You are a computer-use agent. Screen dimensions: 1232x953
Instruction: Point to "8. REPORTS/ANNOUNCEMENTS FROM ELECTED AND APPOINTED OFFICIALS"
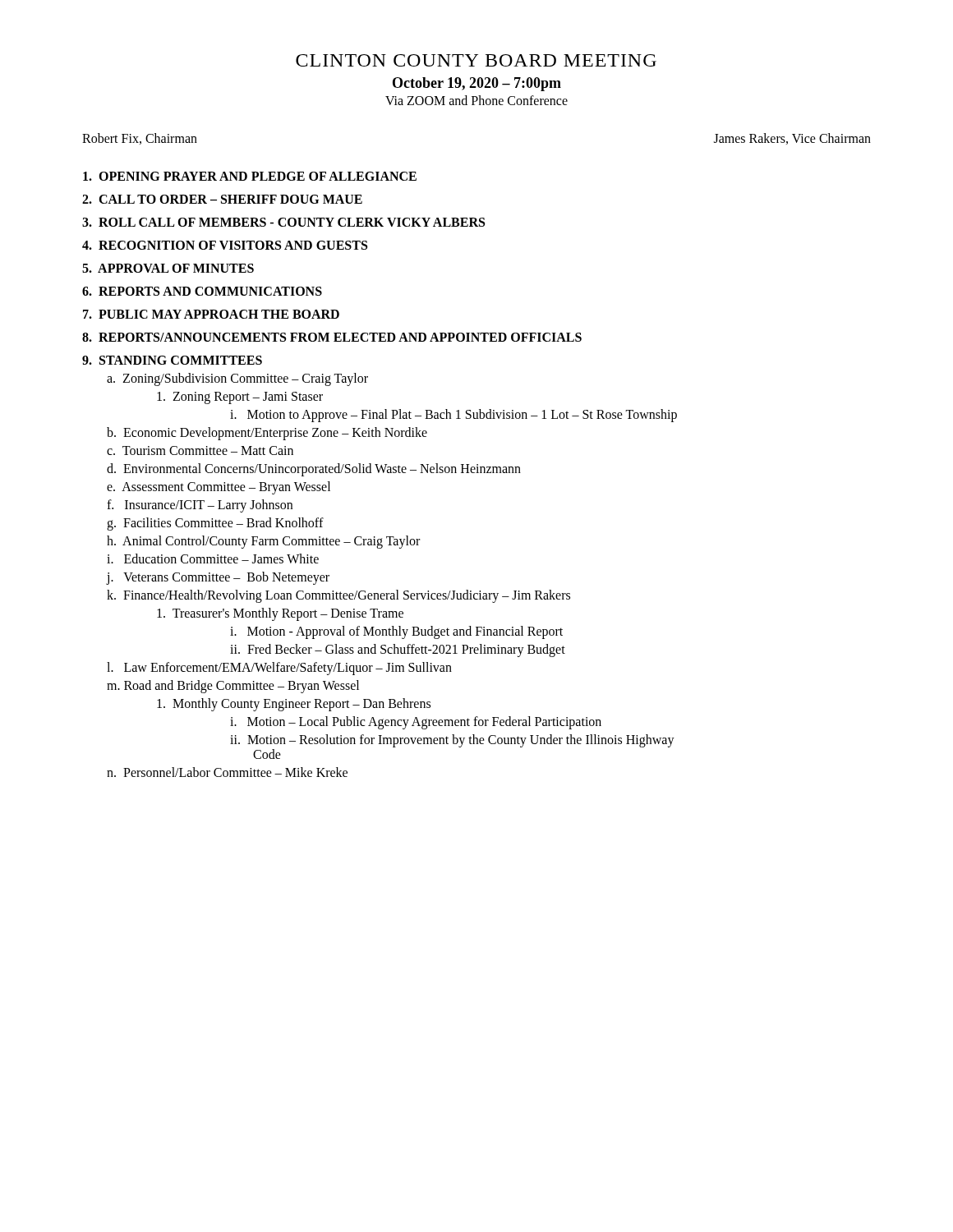pos(332,337)
